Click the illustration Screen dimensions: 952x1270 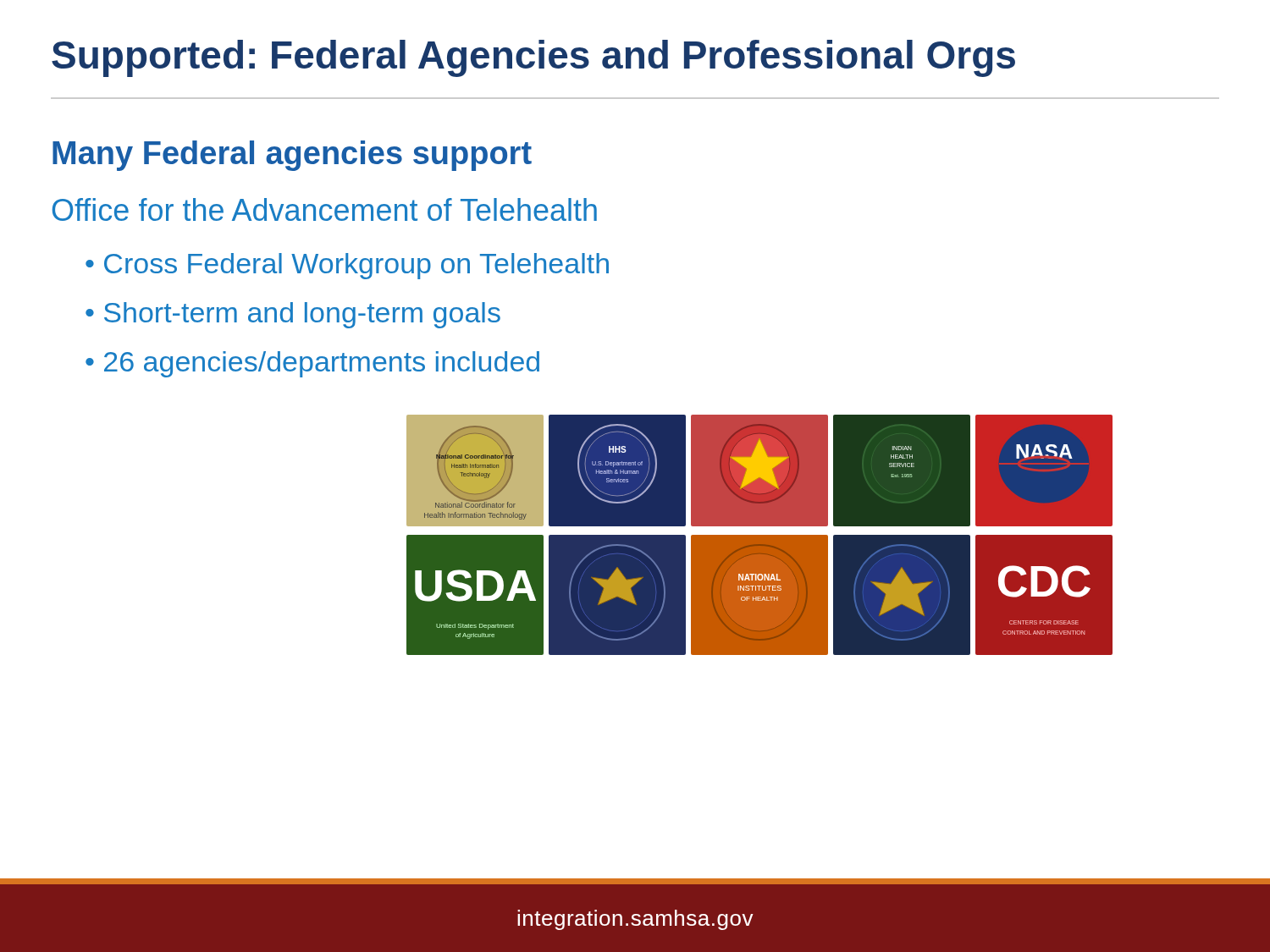point(762,537)
